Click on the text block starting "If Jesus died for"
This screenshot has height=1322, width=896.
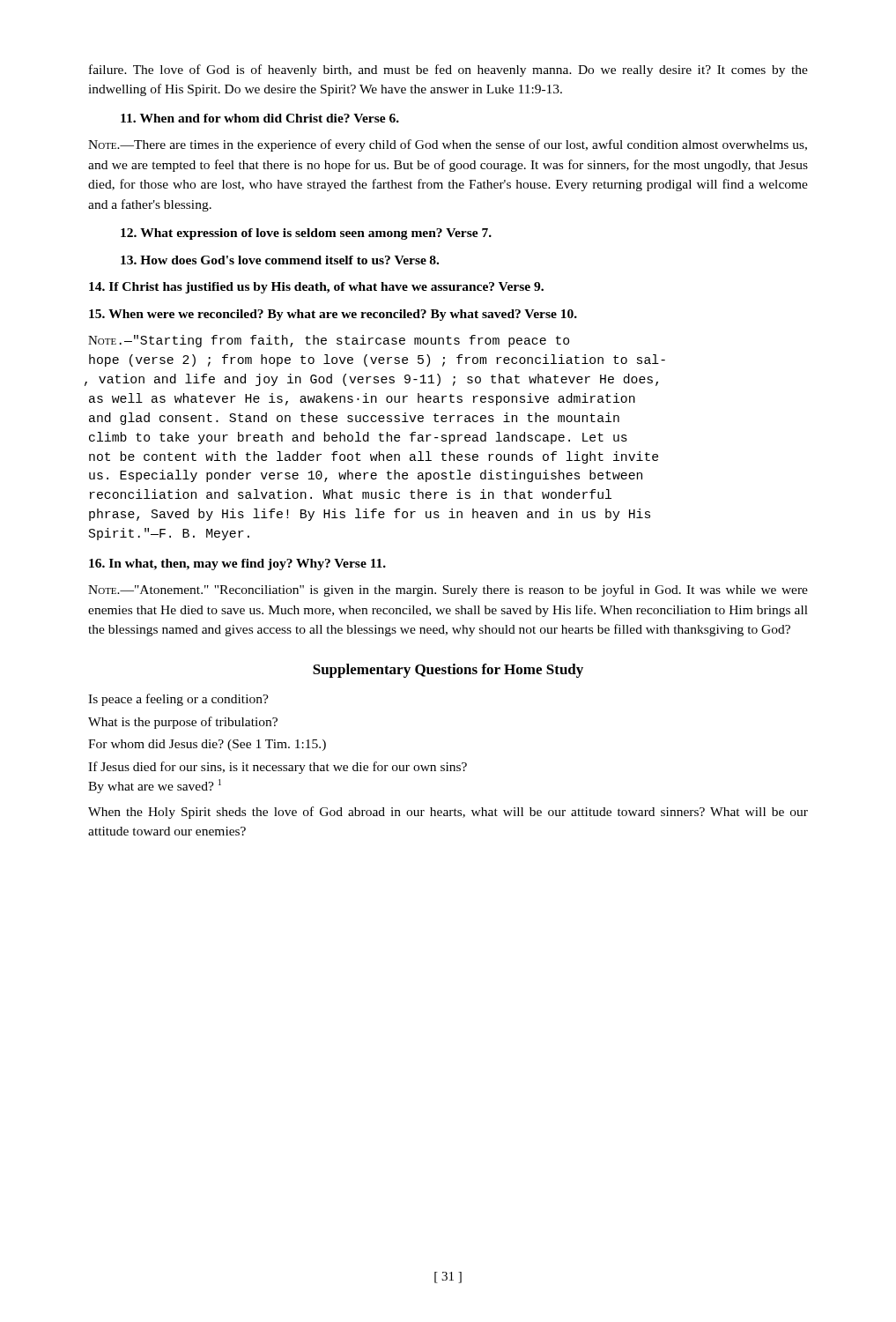(x=278, y=776)
